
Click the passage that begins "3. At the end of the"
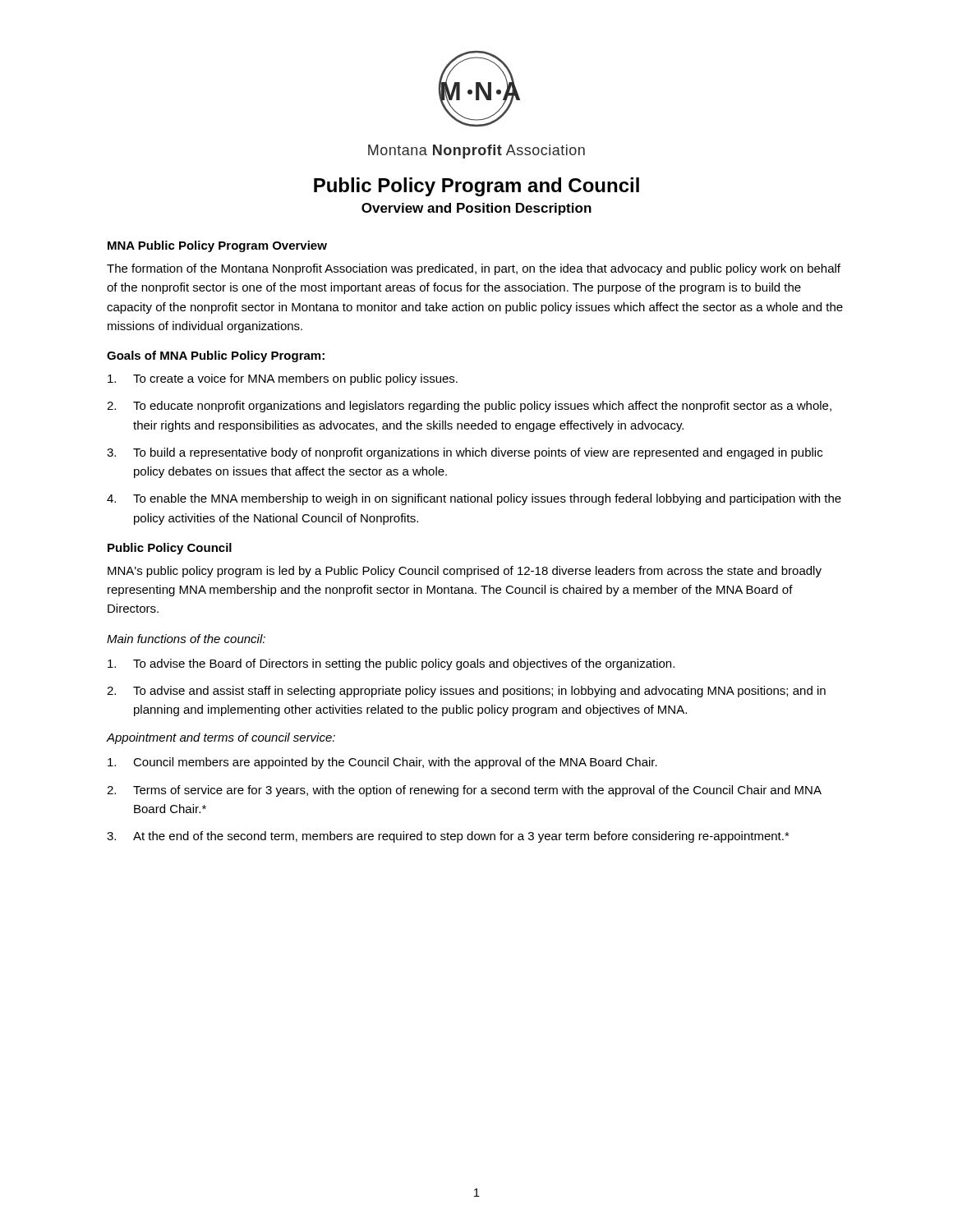click(x=476, y=836)
